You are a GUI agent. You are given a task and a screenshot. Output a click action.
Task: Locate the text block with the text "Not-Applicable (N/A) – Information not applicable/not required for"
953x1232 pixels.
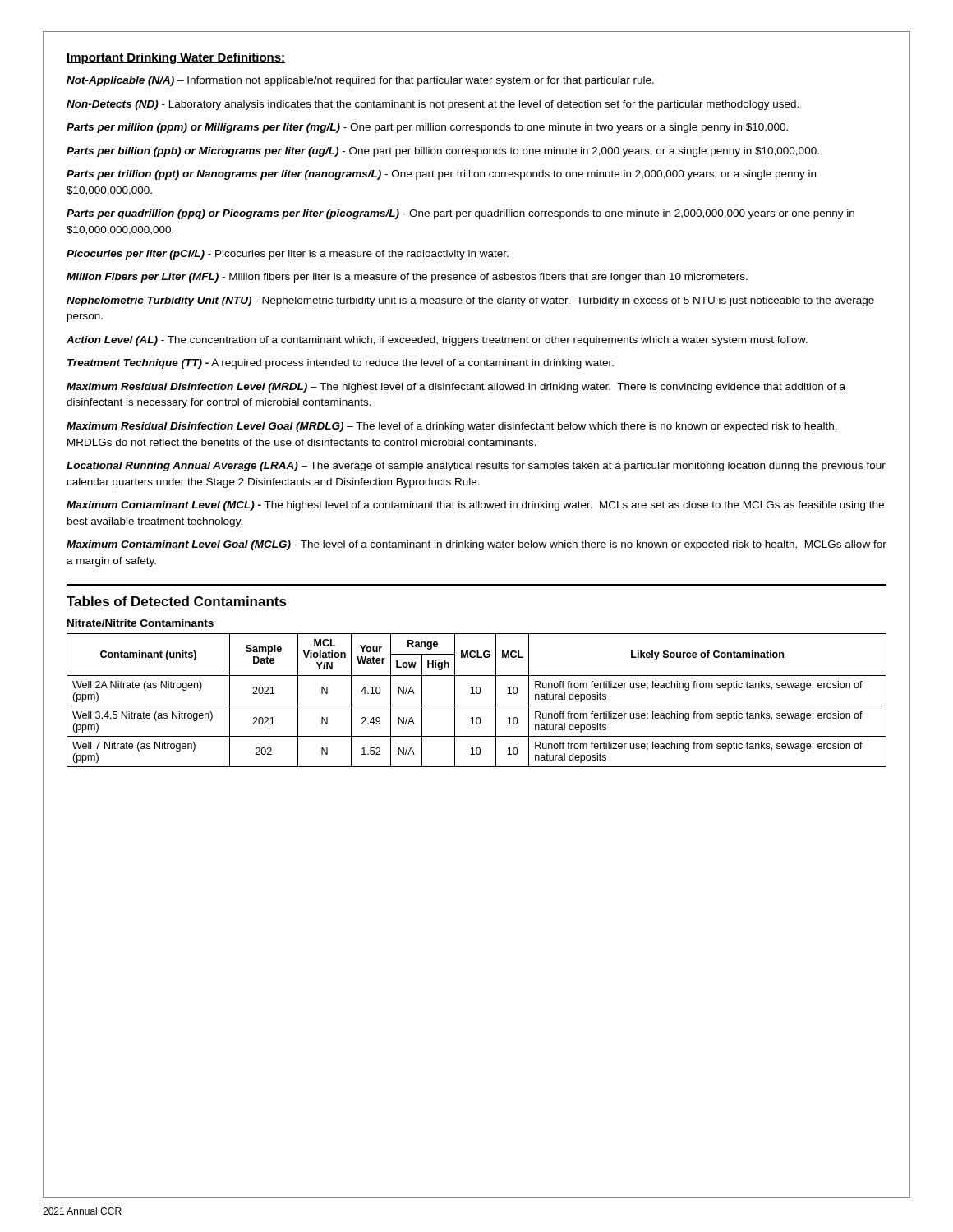[x=361, y=80]
